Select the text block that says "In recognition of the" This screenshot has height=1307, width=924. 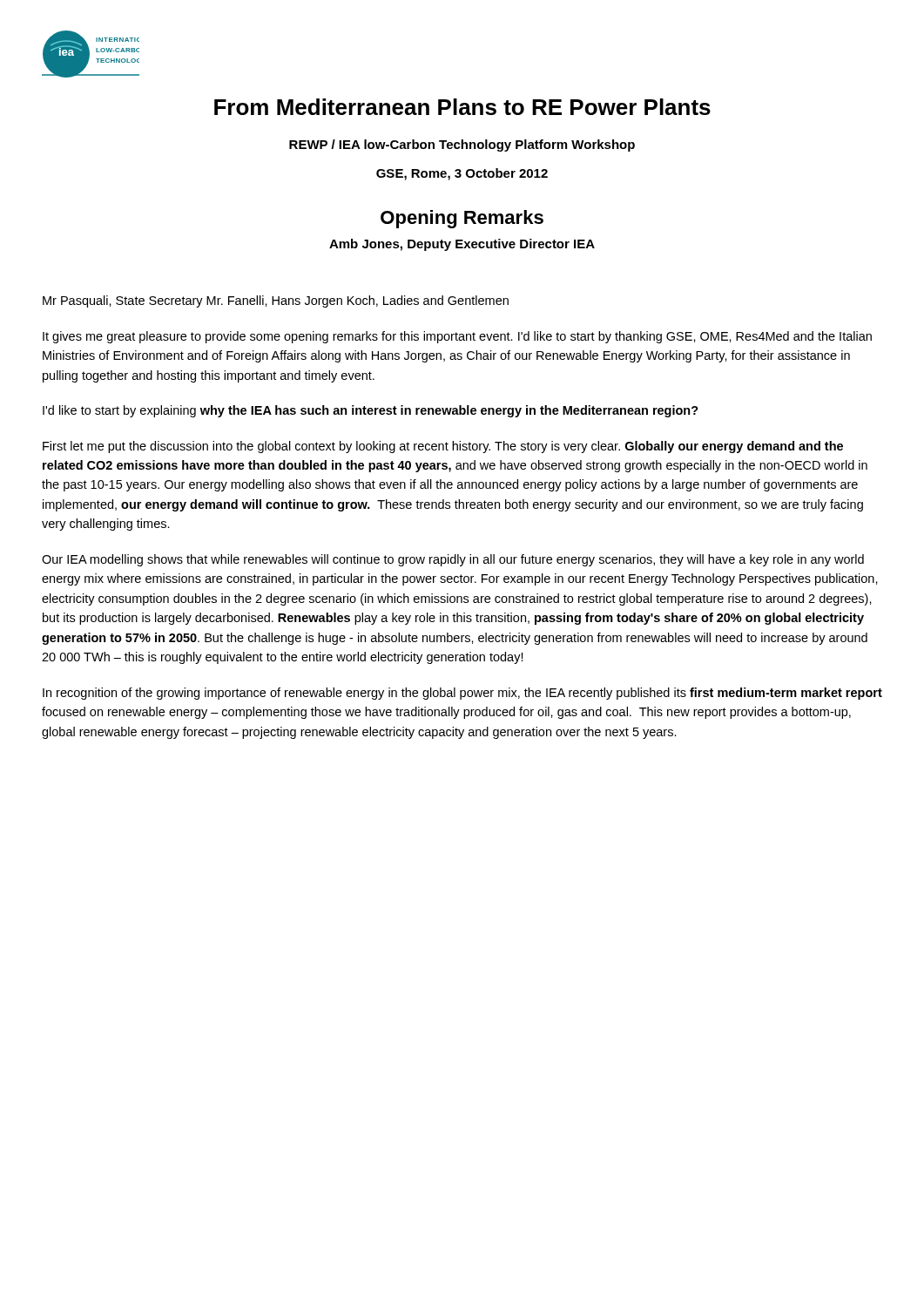tap(462, 712)
